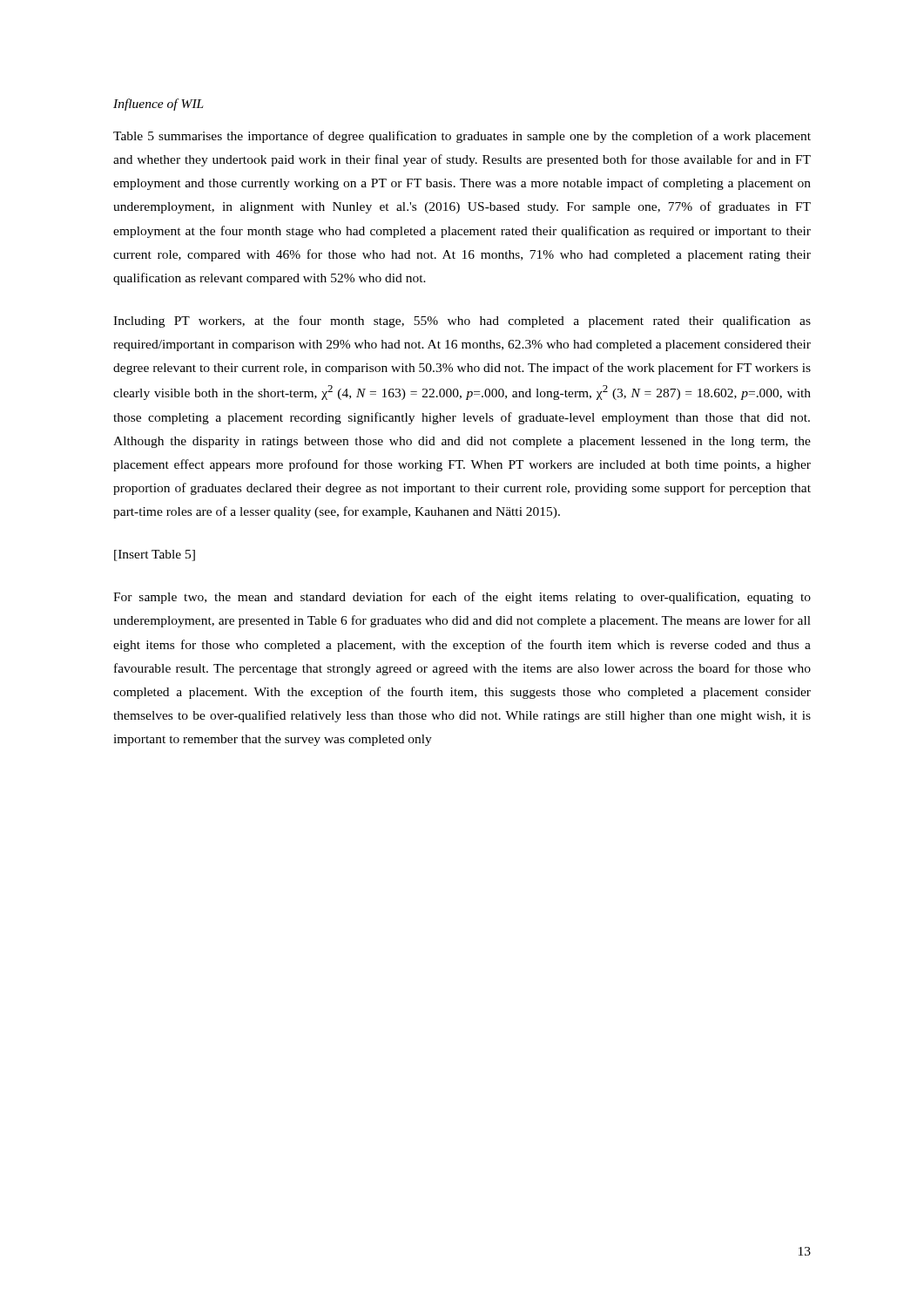Where does it say "Influence of WIL"?
924x1307 pixels.
tap(159, 103)
